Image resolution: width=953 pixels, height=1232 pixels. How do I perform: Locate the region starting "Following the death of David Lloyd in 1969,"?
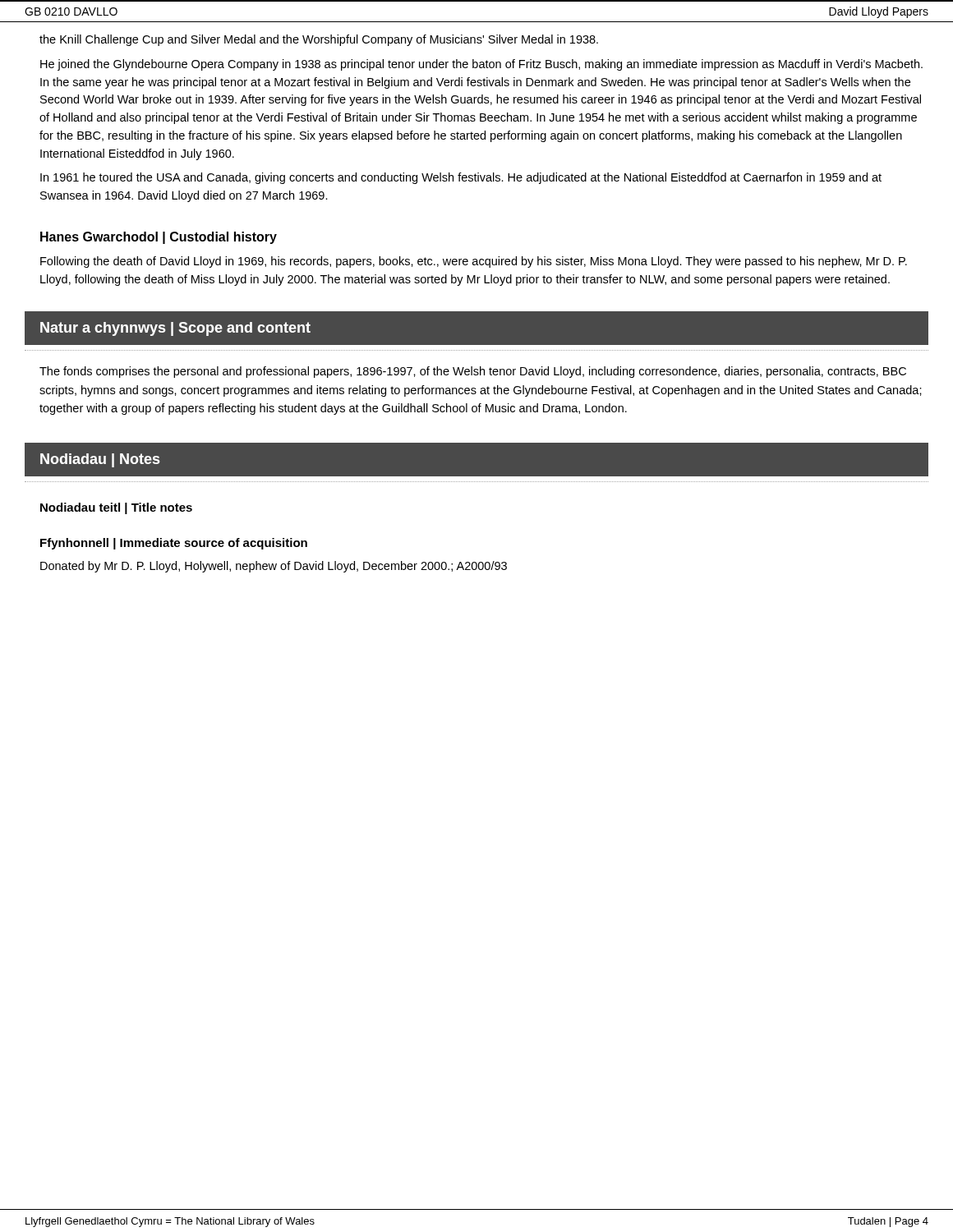click(474, 270)
